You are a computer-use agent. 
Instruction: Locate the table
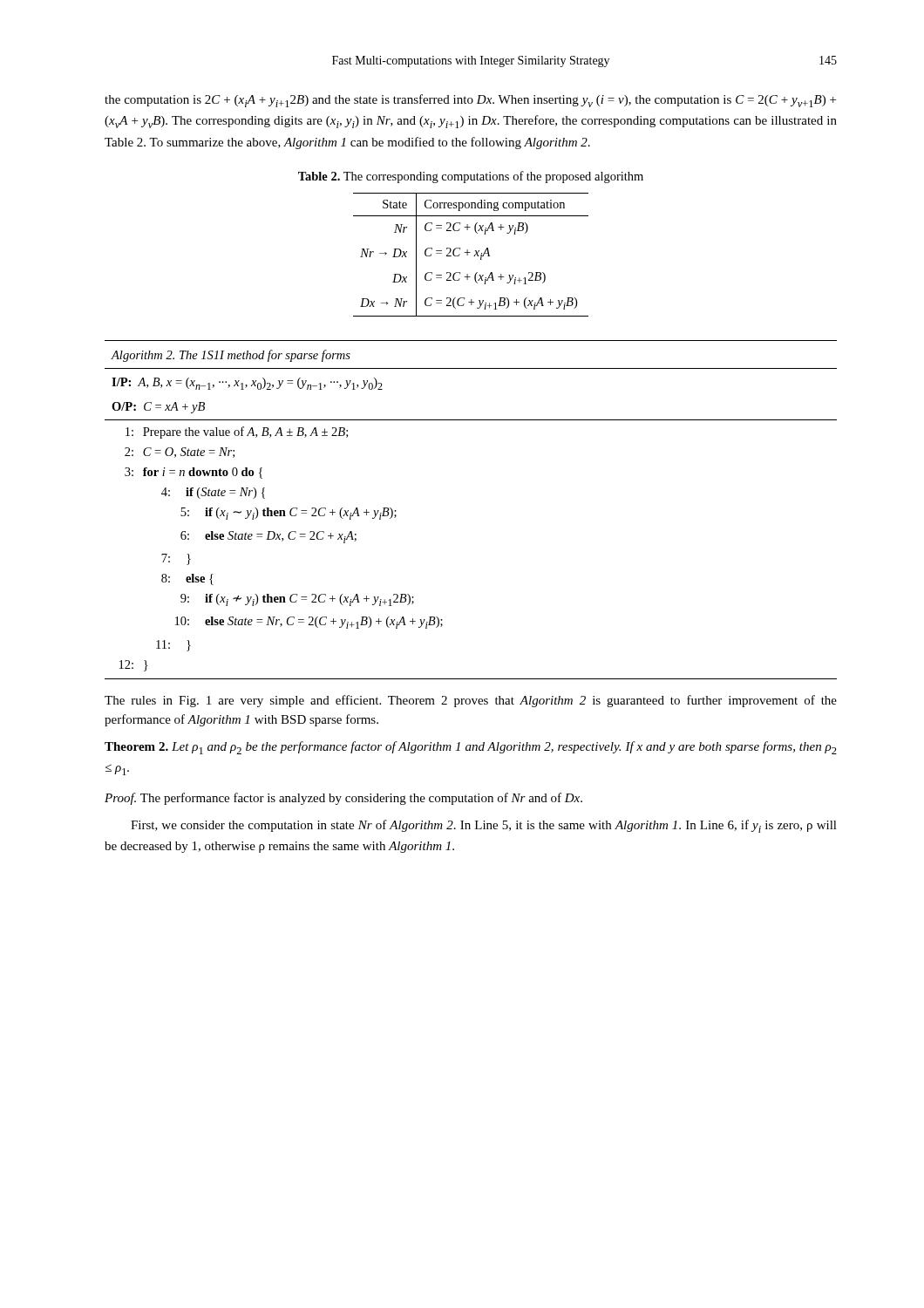click(471, 255)
